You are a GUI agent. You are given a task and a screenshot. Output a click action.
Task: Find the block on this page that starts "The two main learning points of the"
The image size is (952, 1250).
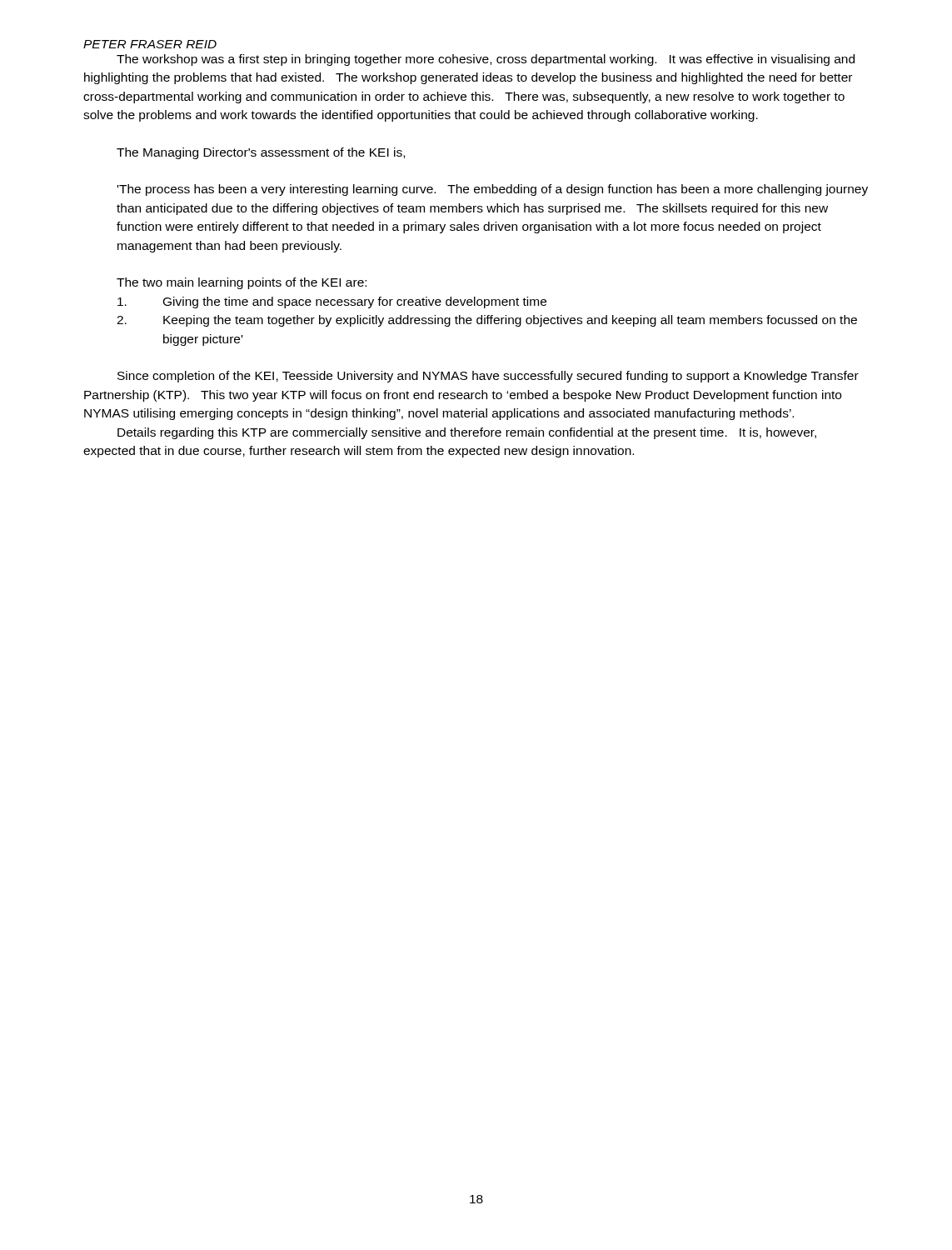point(242,283)
